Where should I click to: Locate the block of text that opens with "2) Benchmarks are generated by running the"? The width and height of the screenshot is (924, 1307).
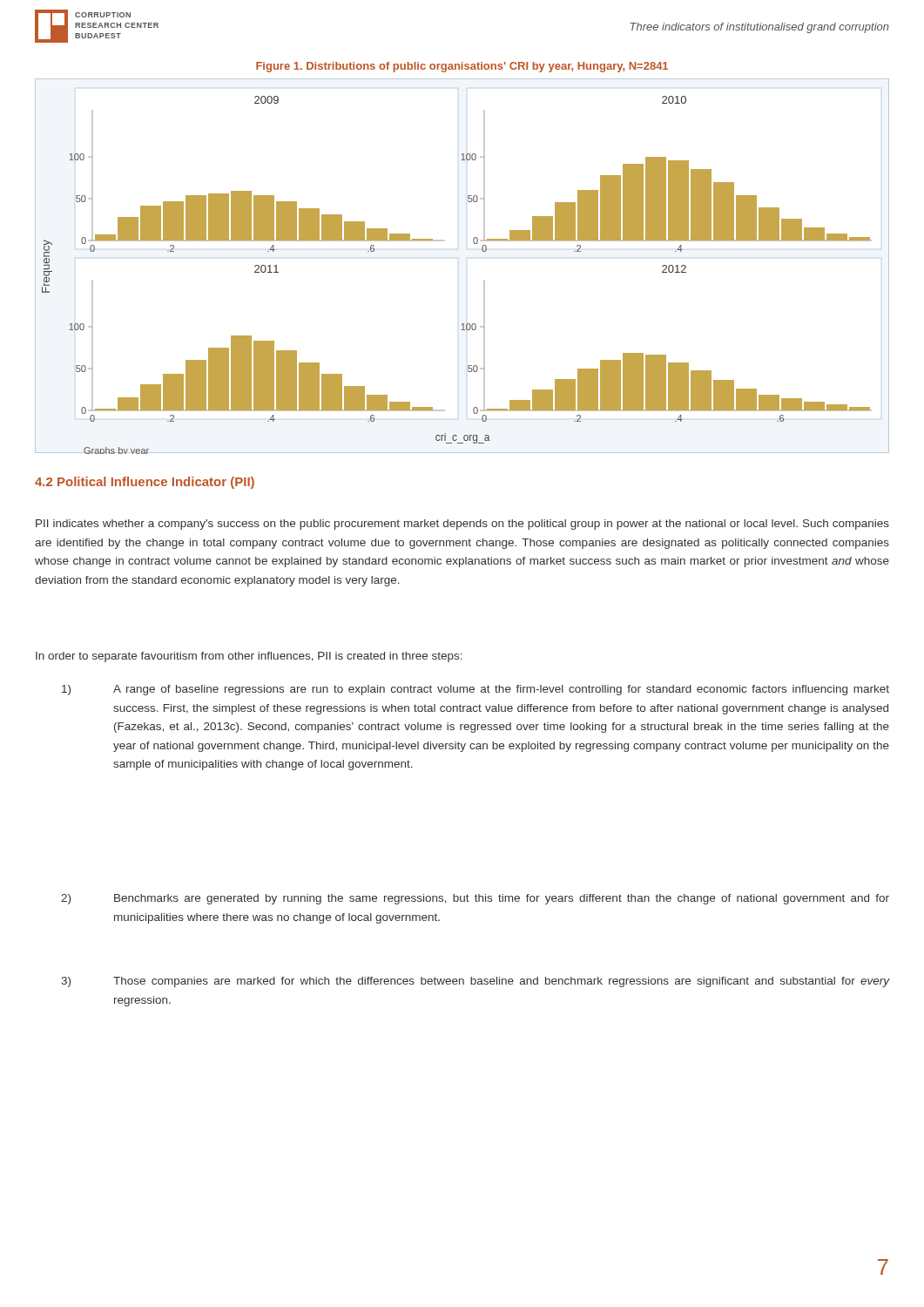462,908
